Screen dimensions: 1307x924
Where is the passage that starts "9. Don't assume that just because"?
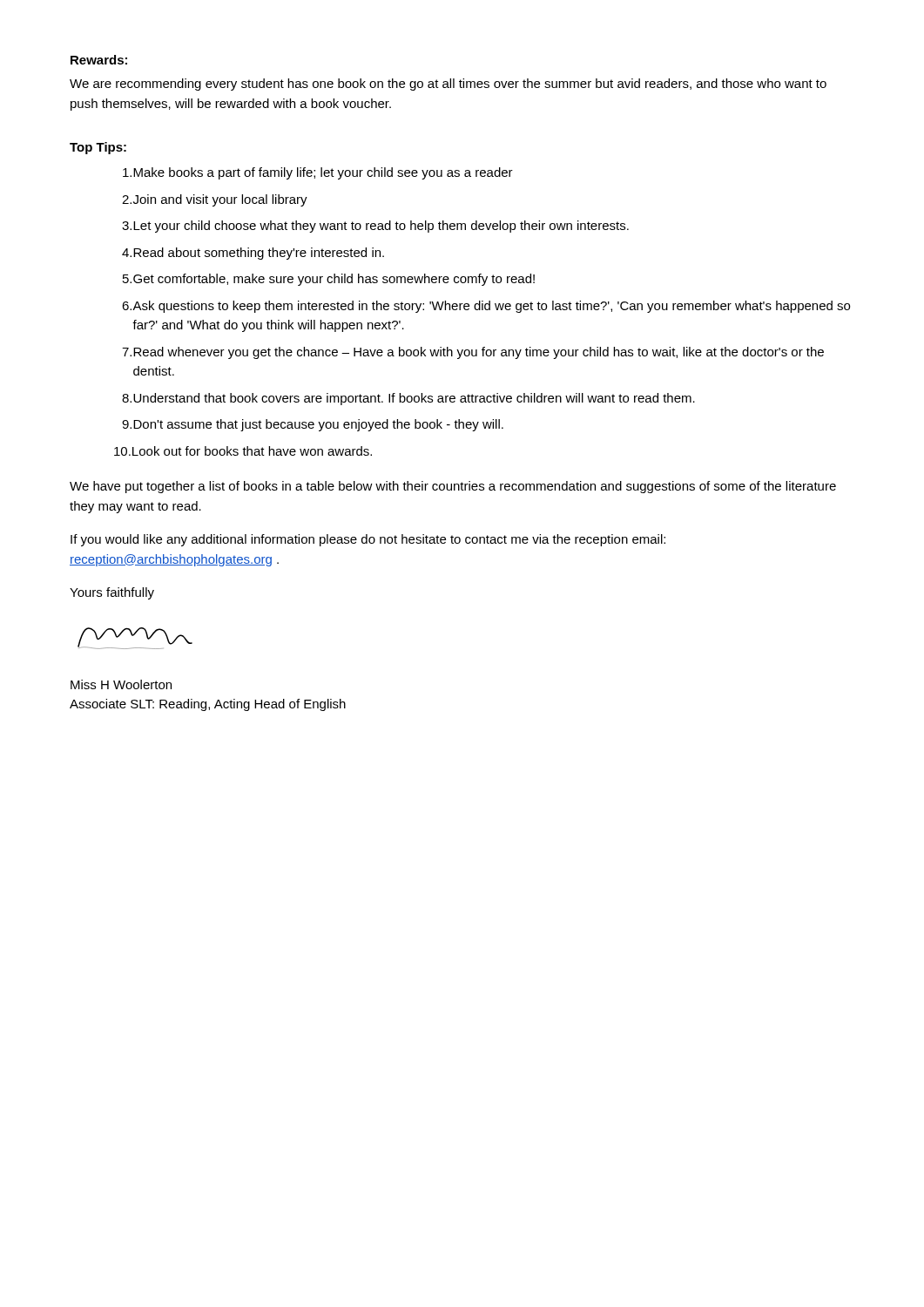(x=462, y=425)
